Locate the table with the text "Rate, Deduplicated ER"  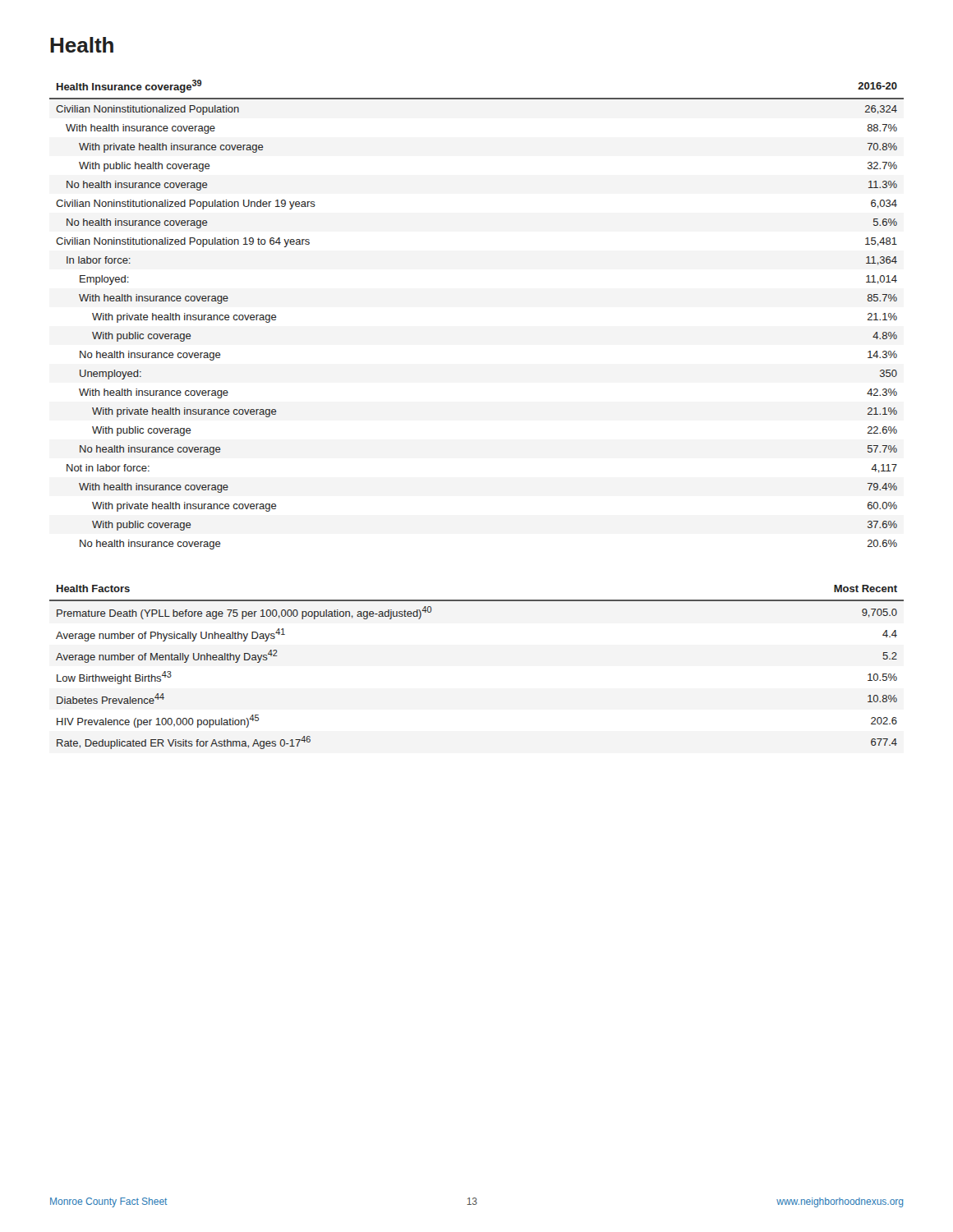click(x=476, y=665)
